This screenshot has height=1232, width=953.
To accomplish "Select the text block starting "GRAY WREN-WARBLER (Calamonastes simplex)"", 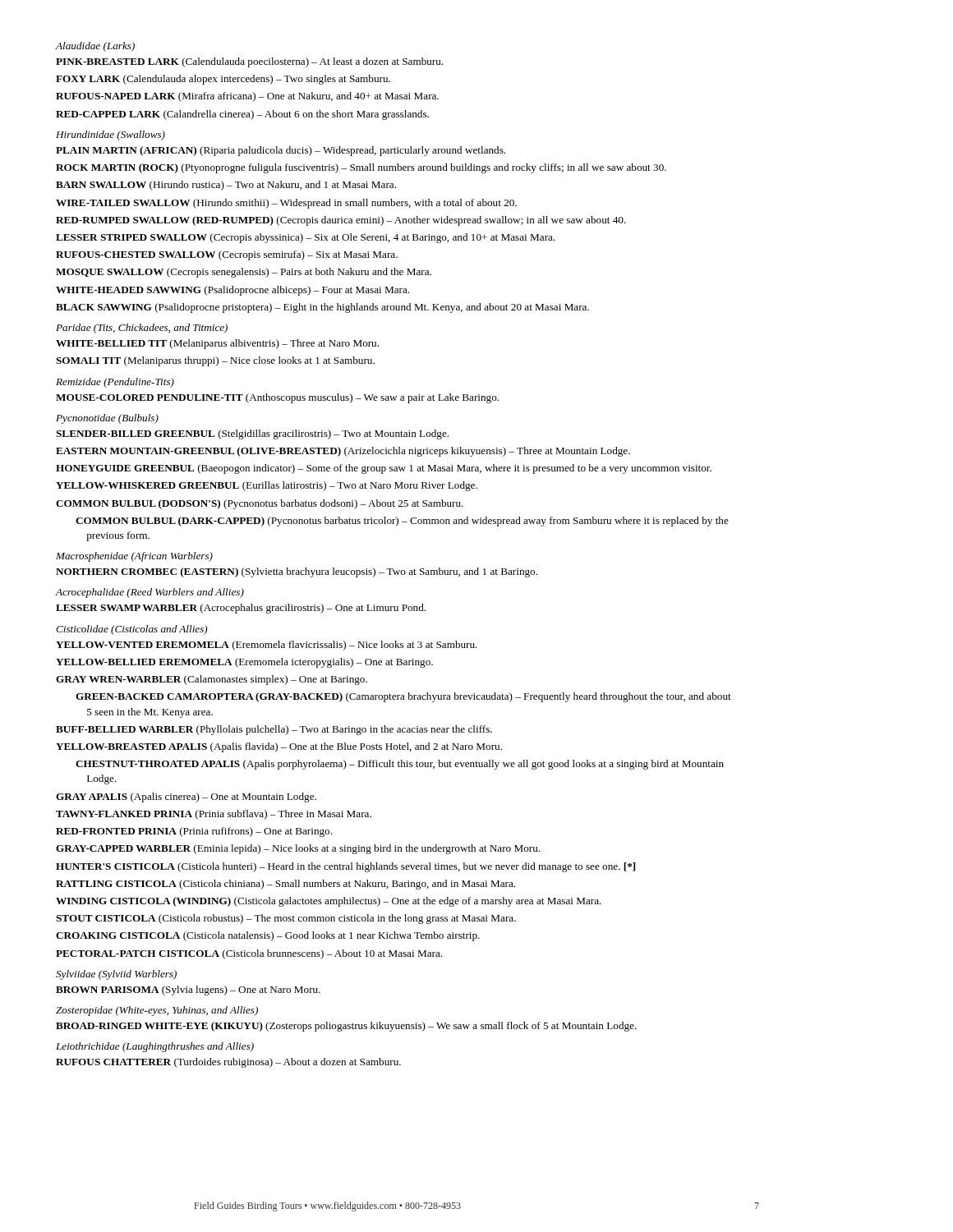I will point(212,679).
